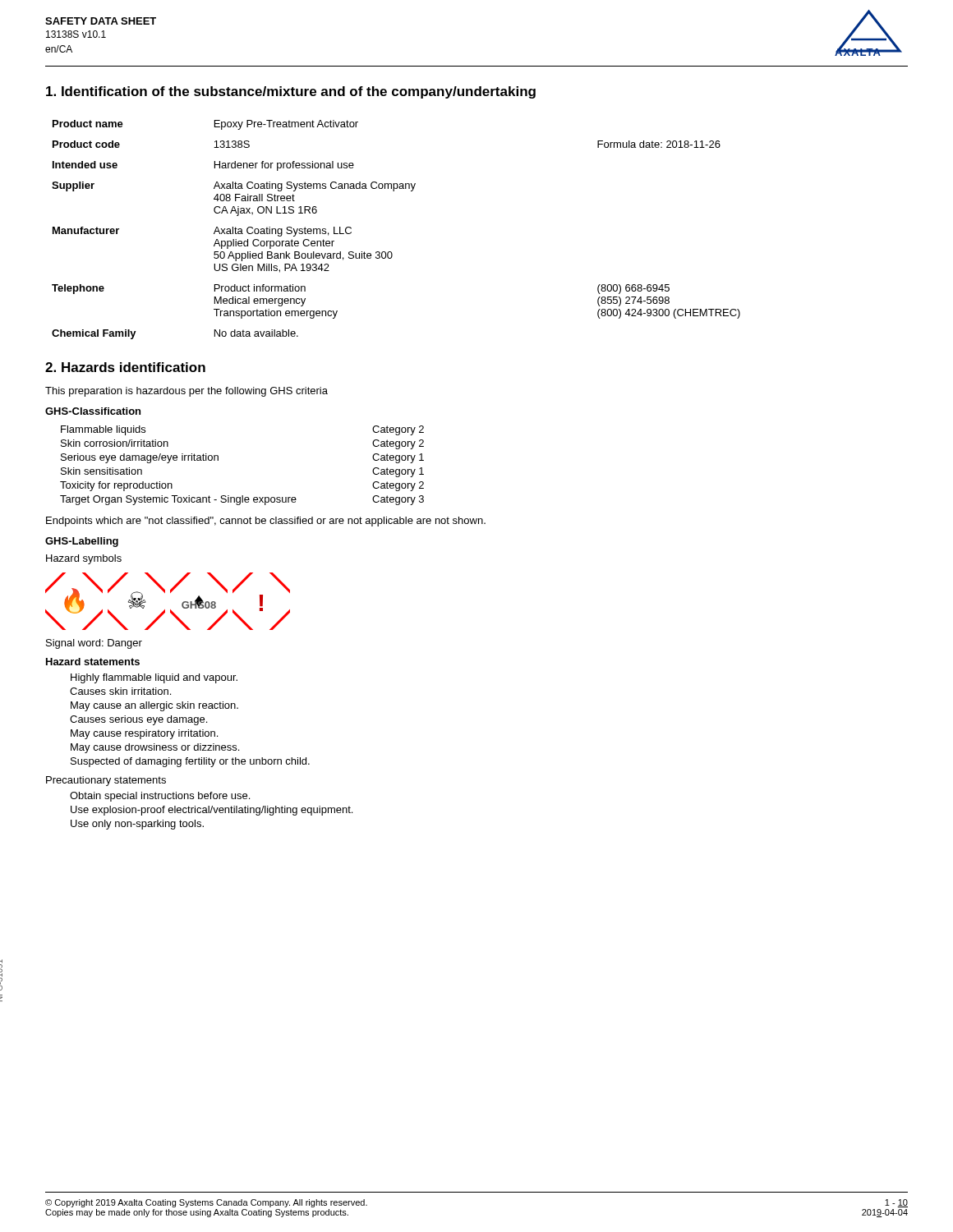Select the element starting "Causes serious eye"
The width and height of the screenshot is (953, 1232).
[x=139, y=719]
